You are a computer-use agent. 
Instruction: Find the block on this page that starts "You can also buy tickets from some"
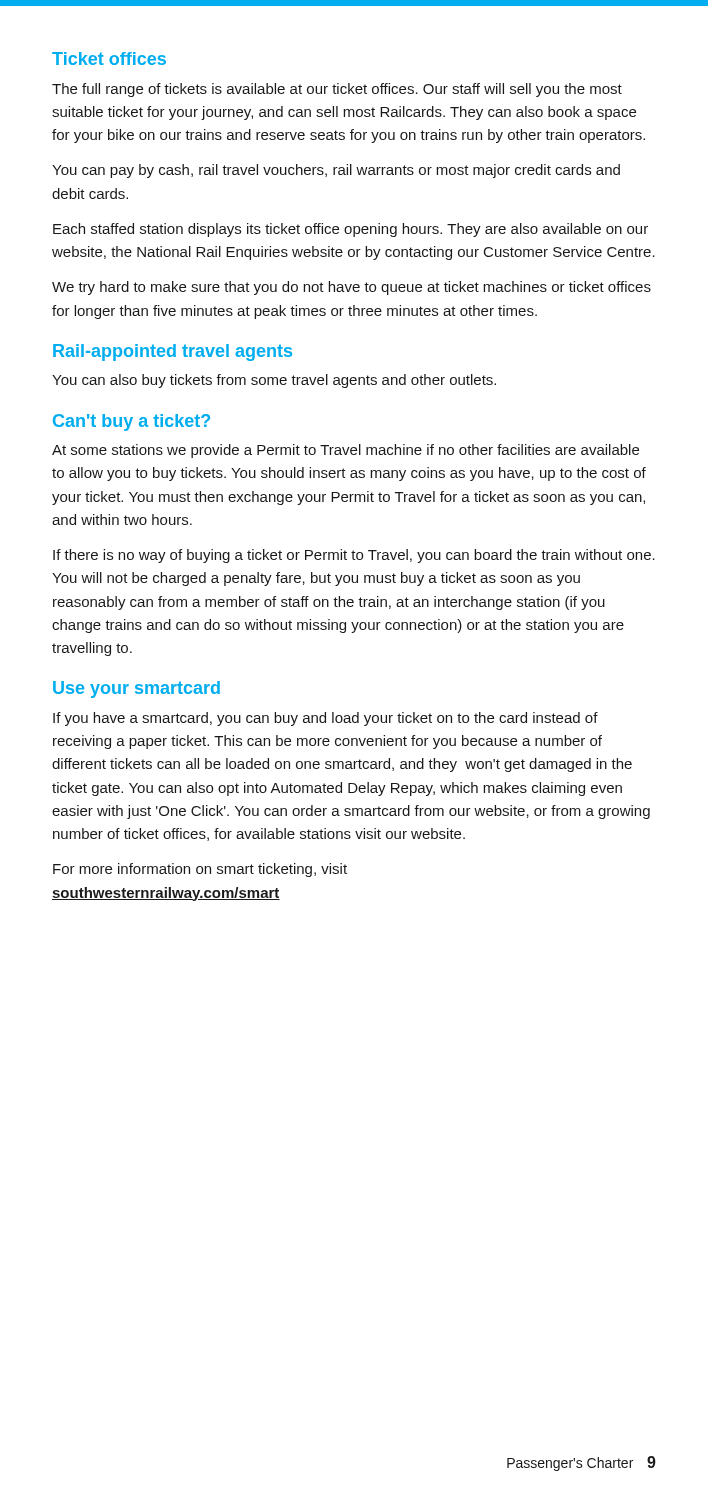tap(275, 380)
